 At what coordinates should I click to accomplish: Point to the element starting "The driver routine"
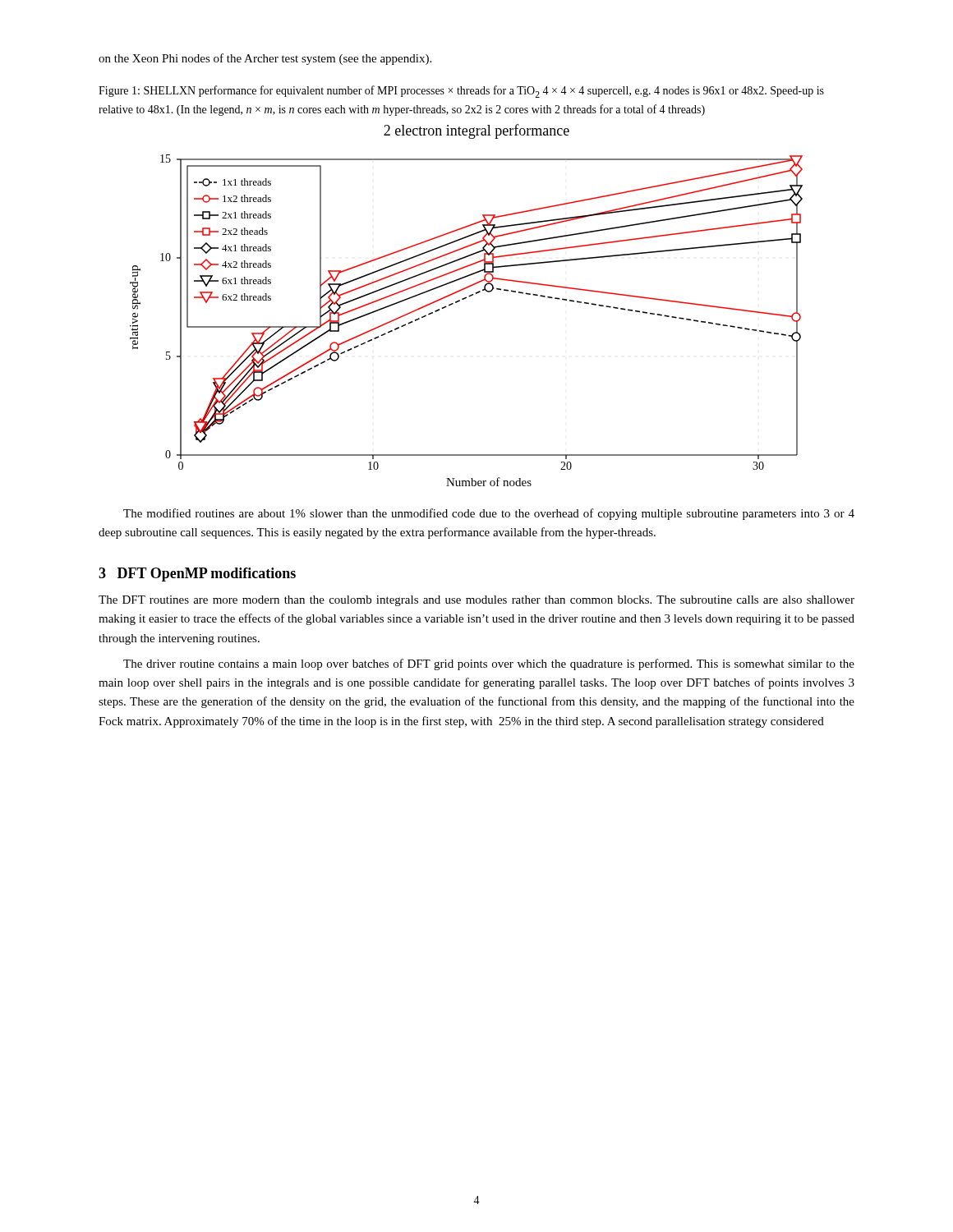point(476,692)
